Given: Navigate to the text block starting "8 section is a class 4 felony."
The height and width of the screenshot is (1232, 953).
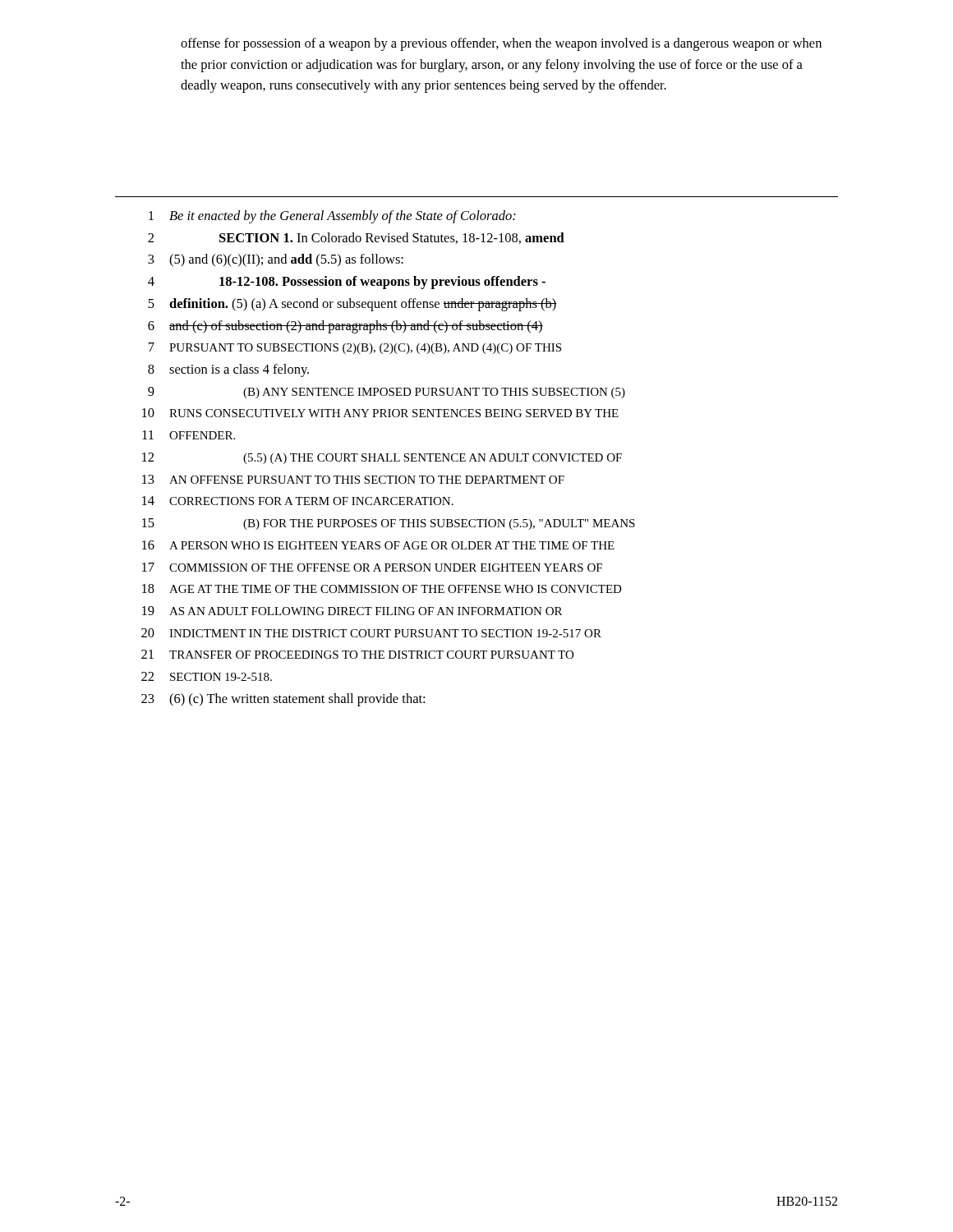Looking at the screenshot, I should [228, 370].
